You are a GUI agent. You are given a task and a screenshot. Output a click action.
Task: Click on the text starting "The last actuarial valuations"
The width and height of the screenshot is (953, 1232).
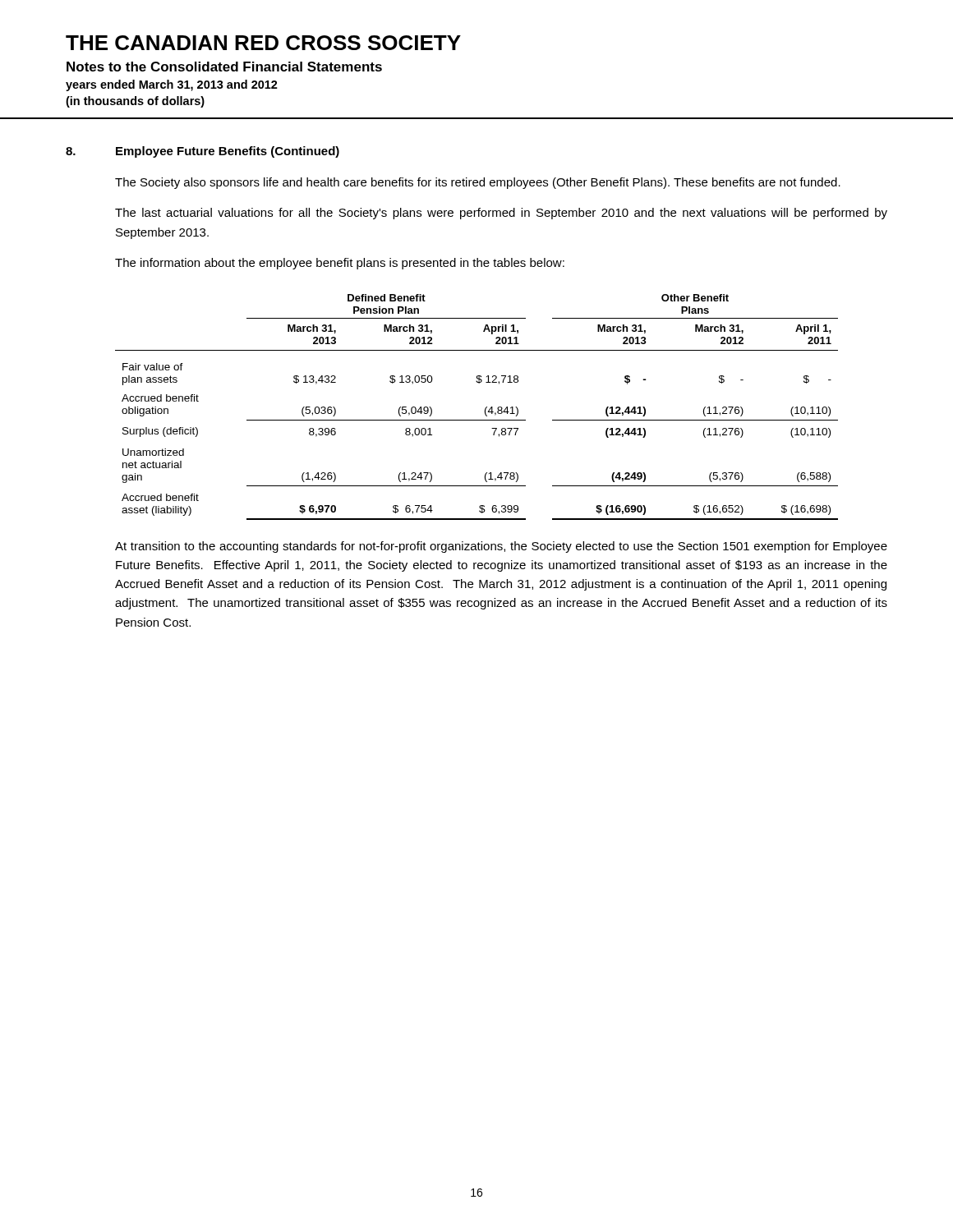[x=501, y=222]
